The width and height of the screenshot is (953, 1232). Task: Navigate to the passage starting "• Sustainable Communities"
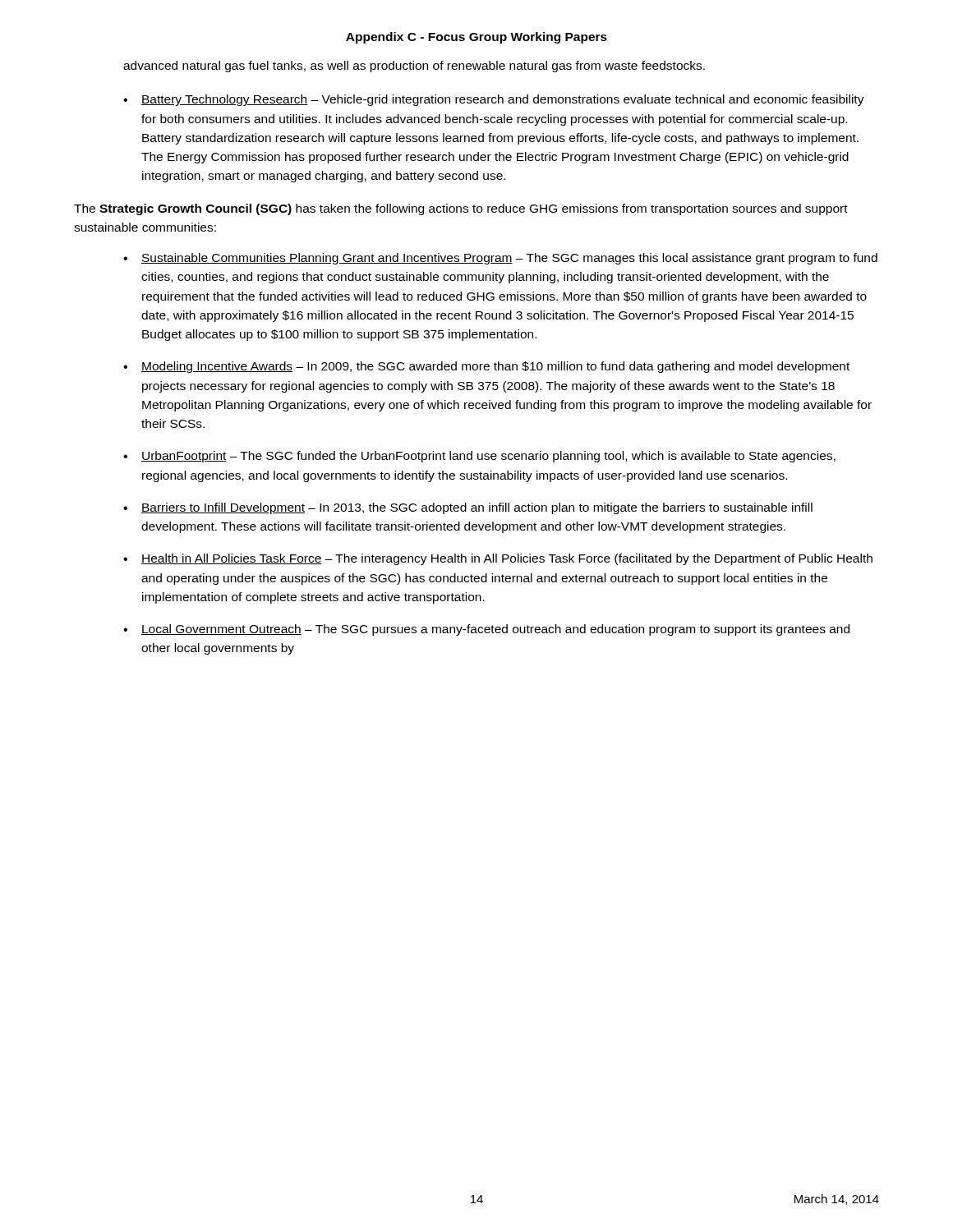(501, 296)
